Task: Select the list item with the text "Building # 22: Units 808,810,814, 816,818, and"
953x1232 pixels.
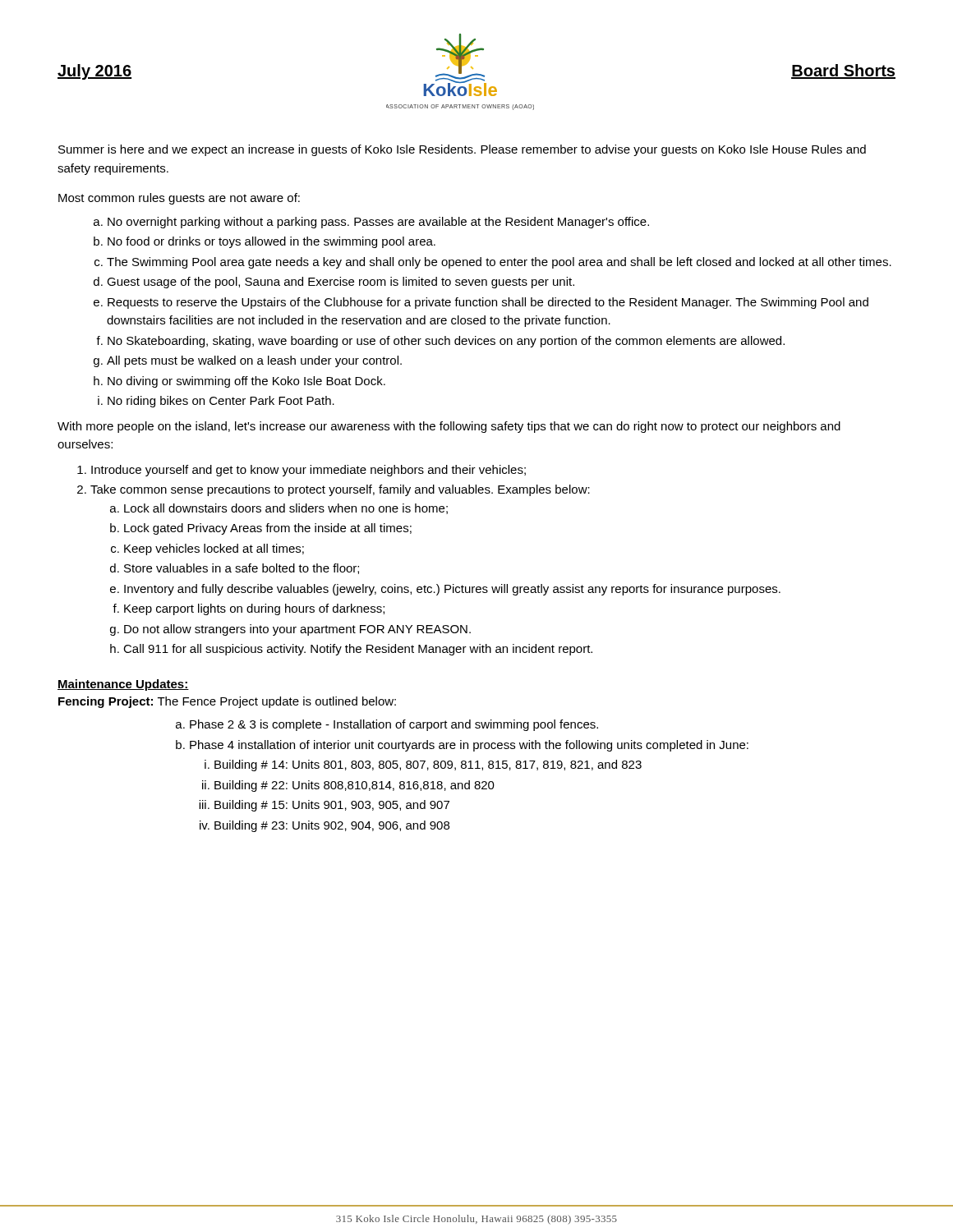Action: [x=354, y=784]
